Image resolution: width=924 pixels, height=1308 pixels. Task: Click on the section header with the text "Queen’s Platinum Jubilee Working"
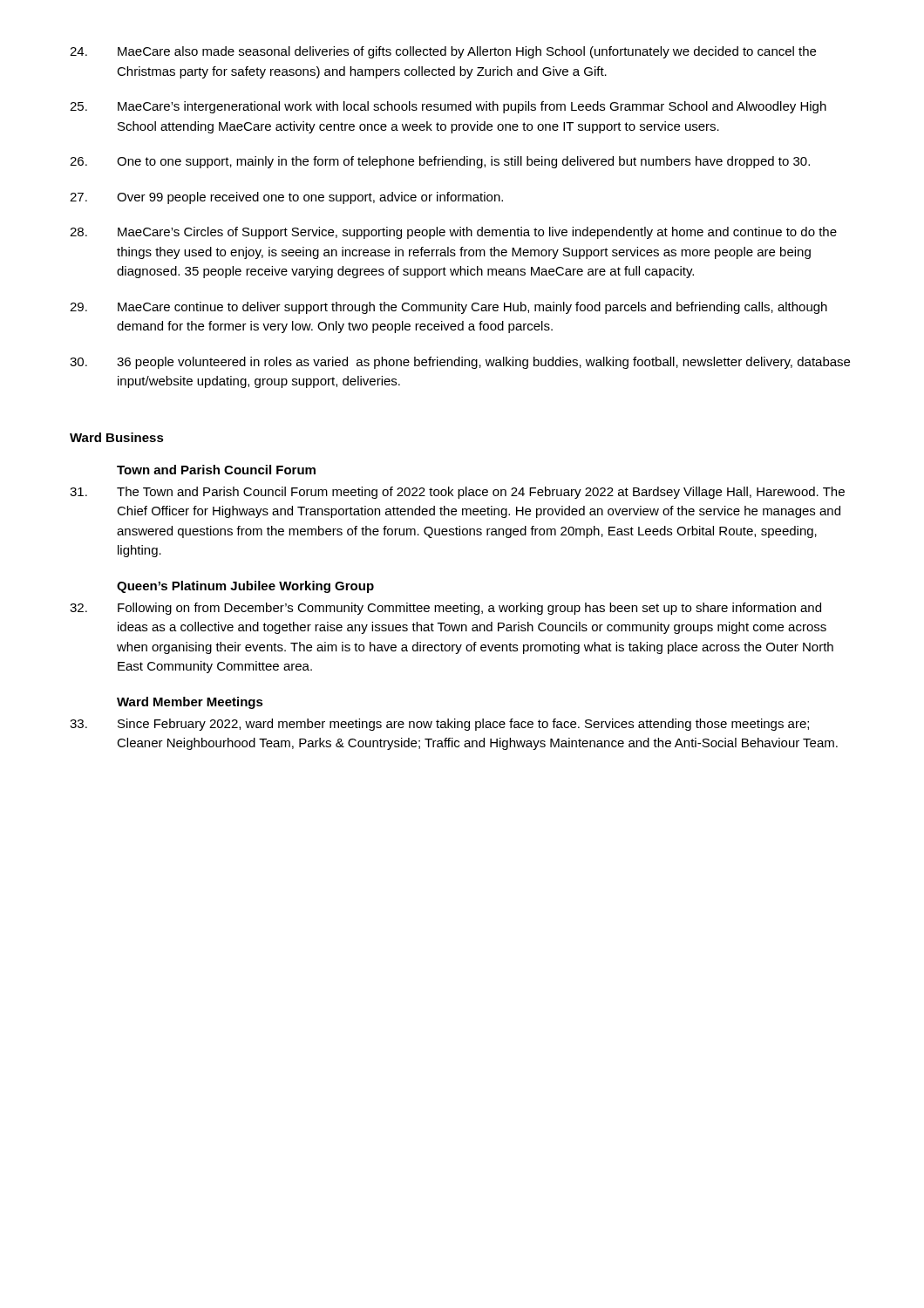245,585
